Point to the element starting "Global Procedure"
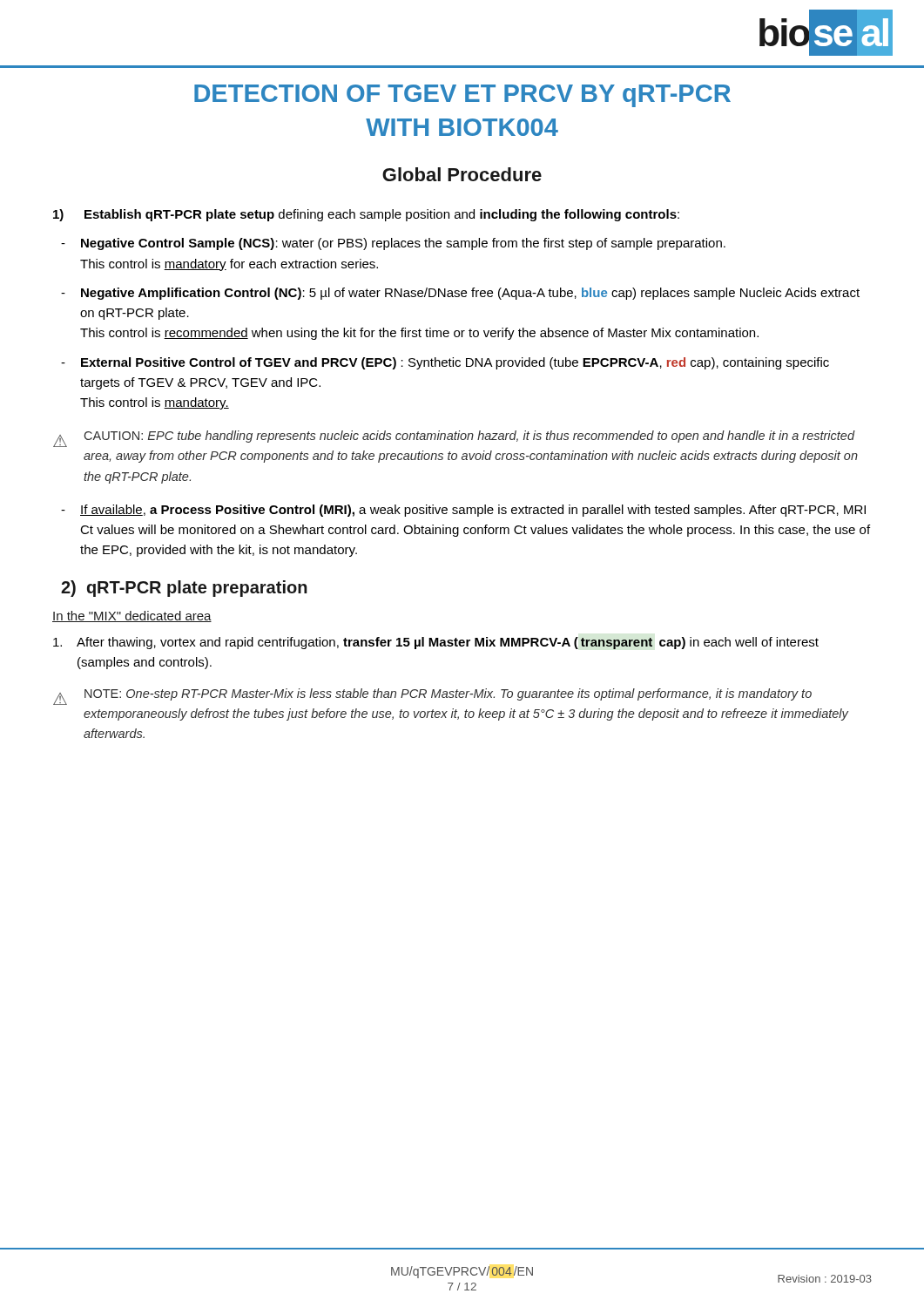 point(462,175)
